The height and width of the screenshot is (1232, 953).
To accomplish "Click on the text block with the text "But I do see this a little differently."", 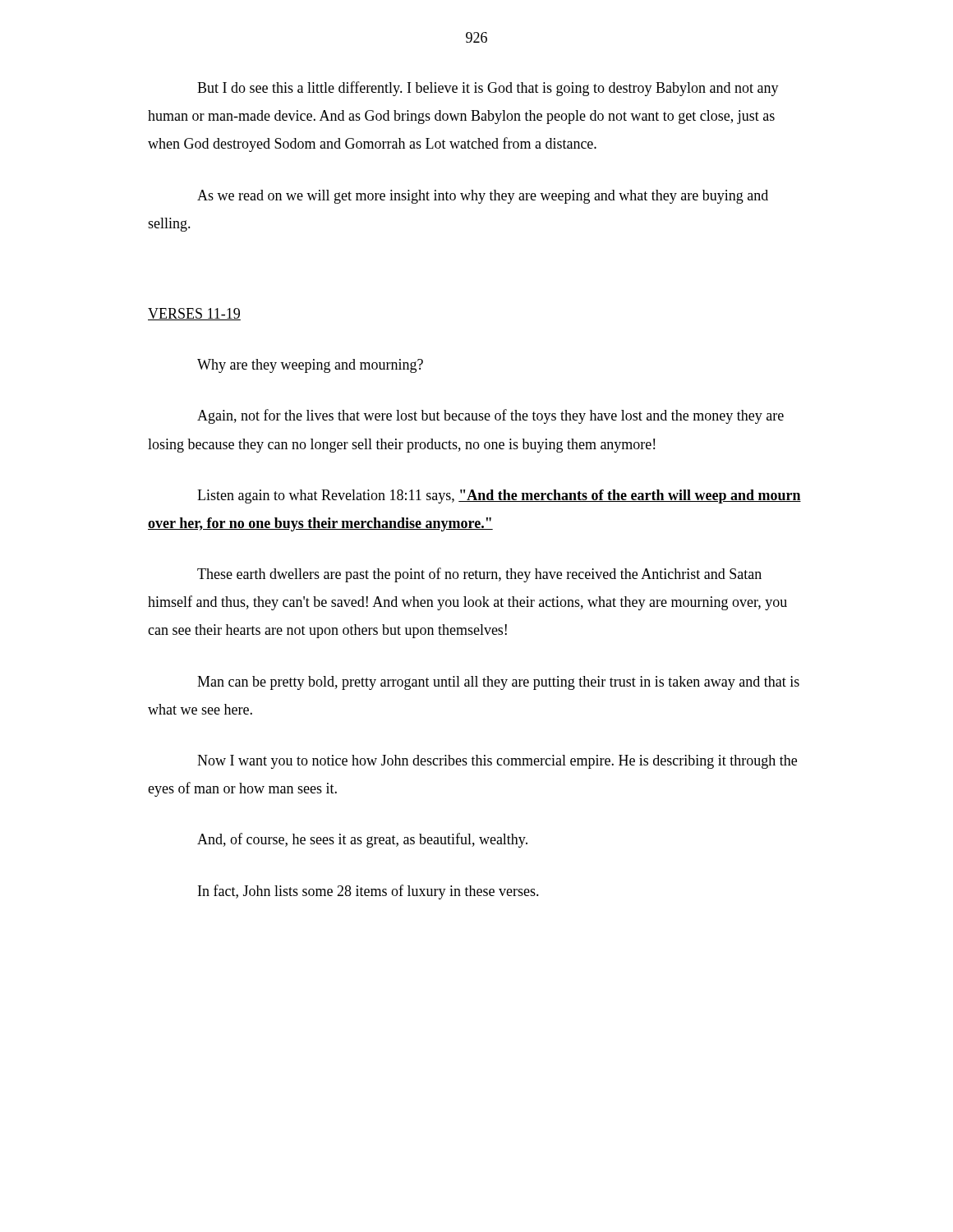I will 463,116.
